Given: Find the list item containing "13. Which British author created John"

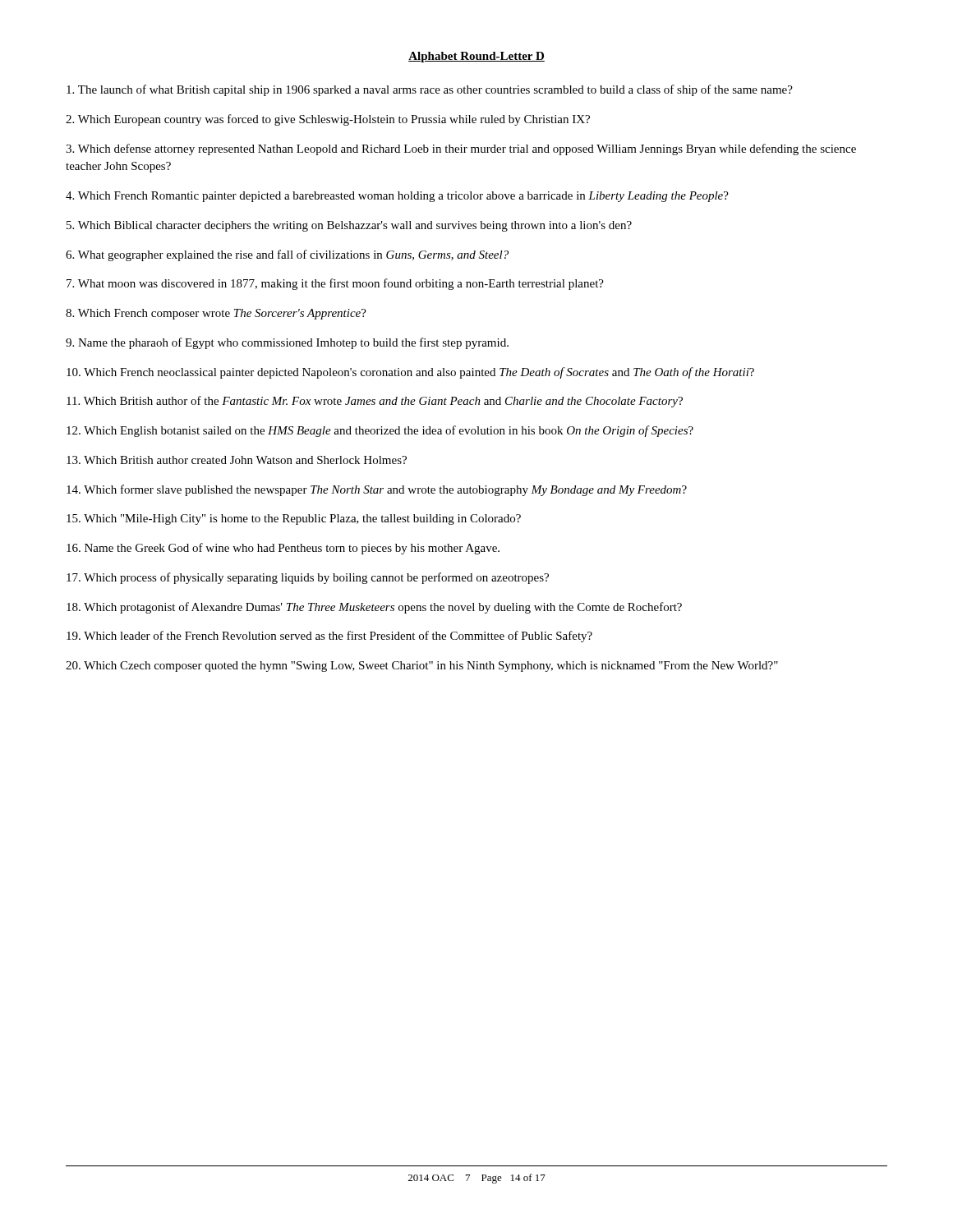Looking at the screenshot, I should [236, 460].
